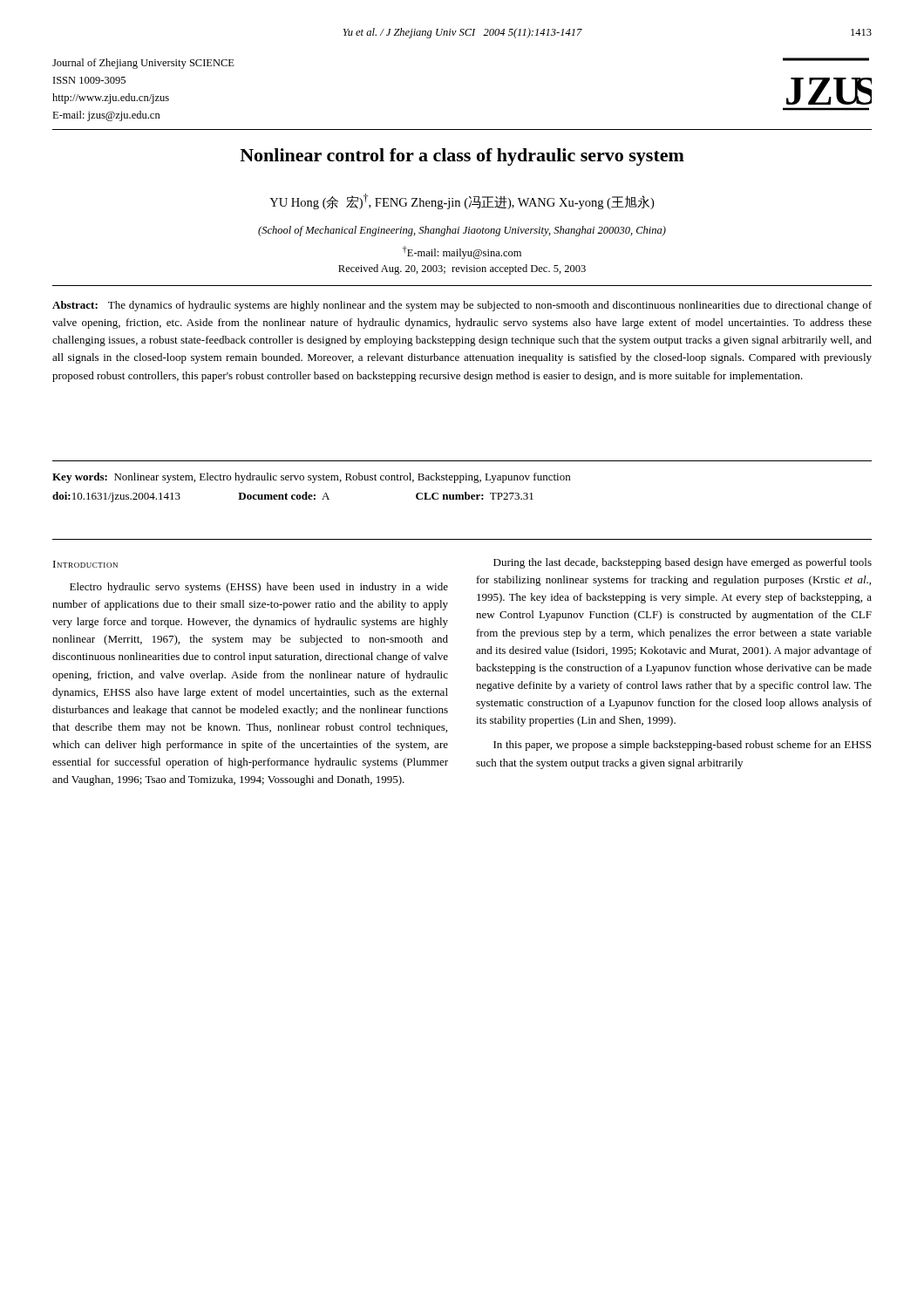Image resolution: width=924 pixels, height=1308 pixels.
Task: Navigate to the block starting "During the last decade, backstepping based"
Action: coord(674,663)
